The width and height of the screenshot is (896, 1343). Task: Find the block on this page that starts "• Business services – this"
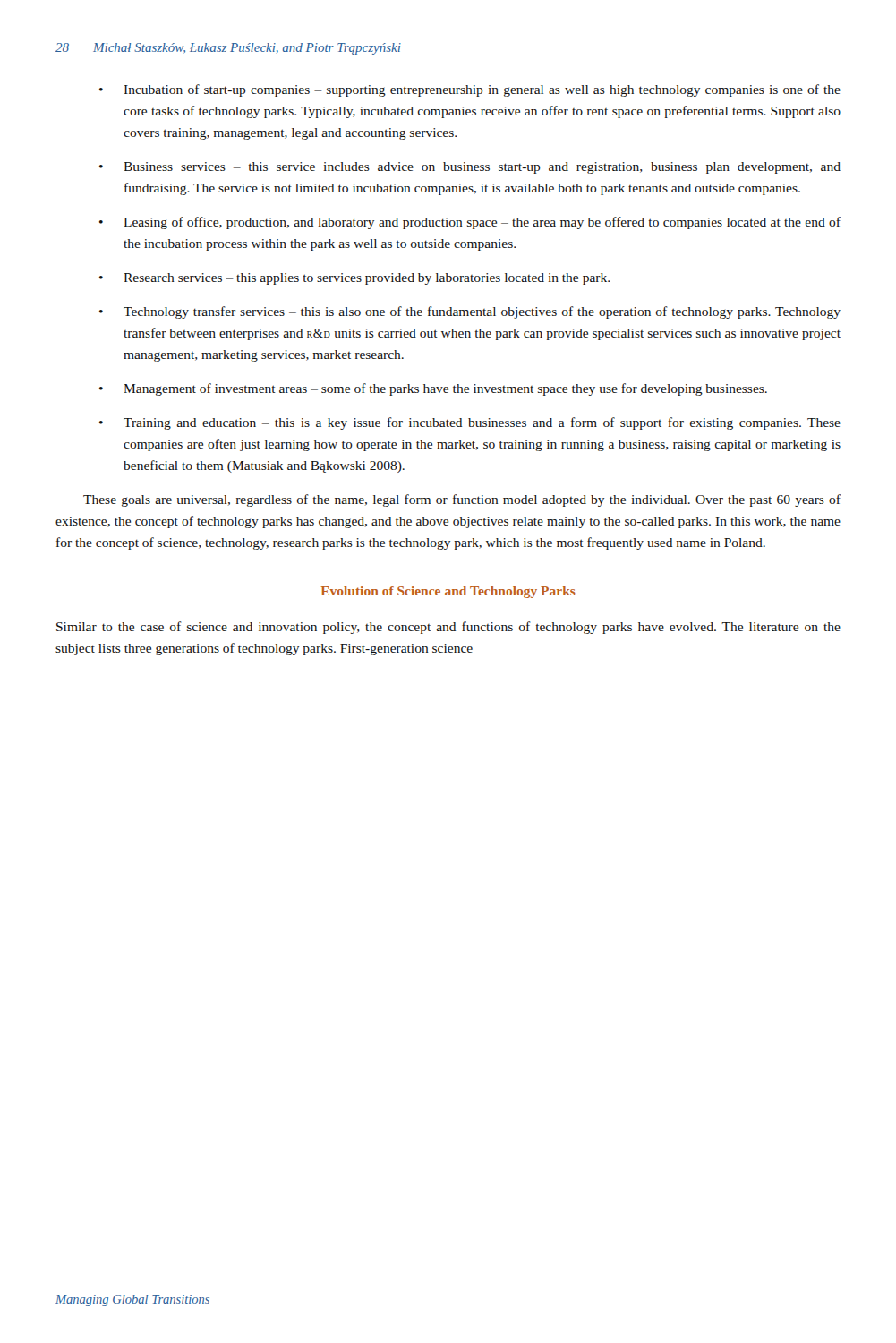470,177
